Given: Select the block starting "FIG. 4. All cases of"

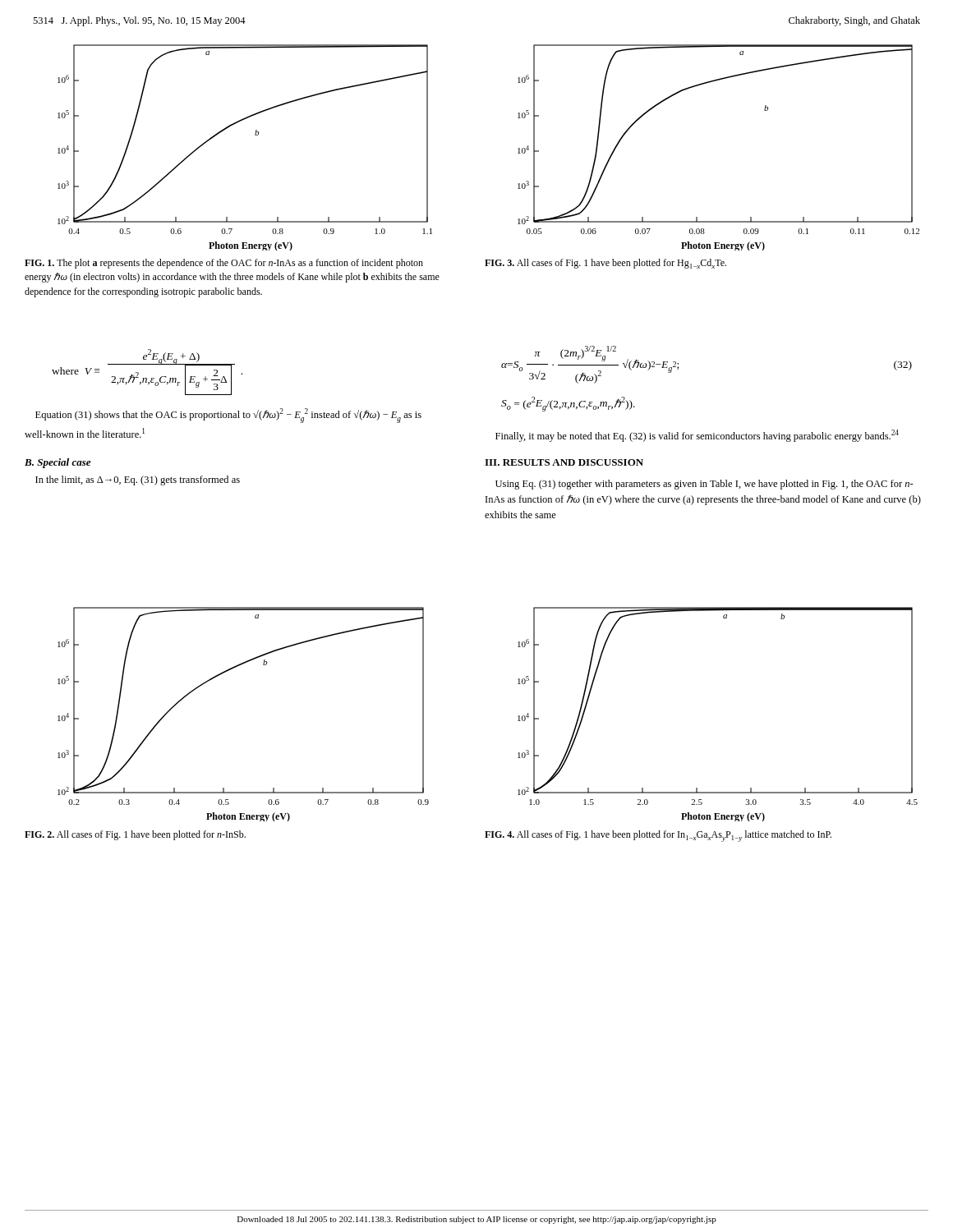Looking at the screenshot, I should [x=658, y=835].
